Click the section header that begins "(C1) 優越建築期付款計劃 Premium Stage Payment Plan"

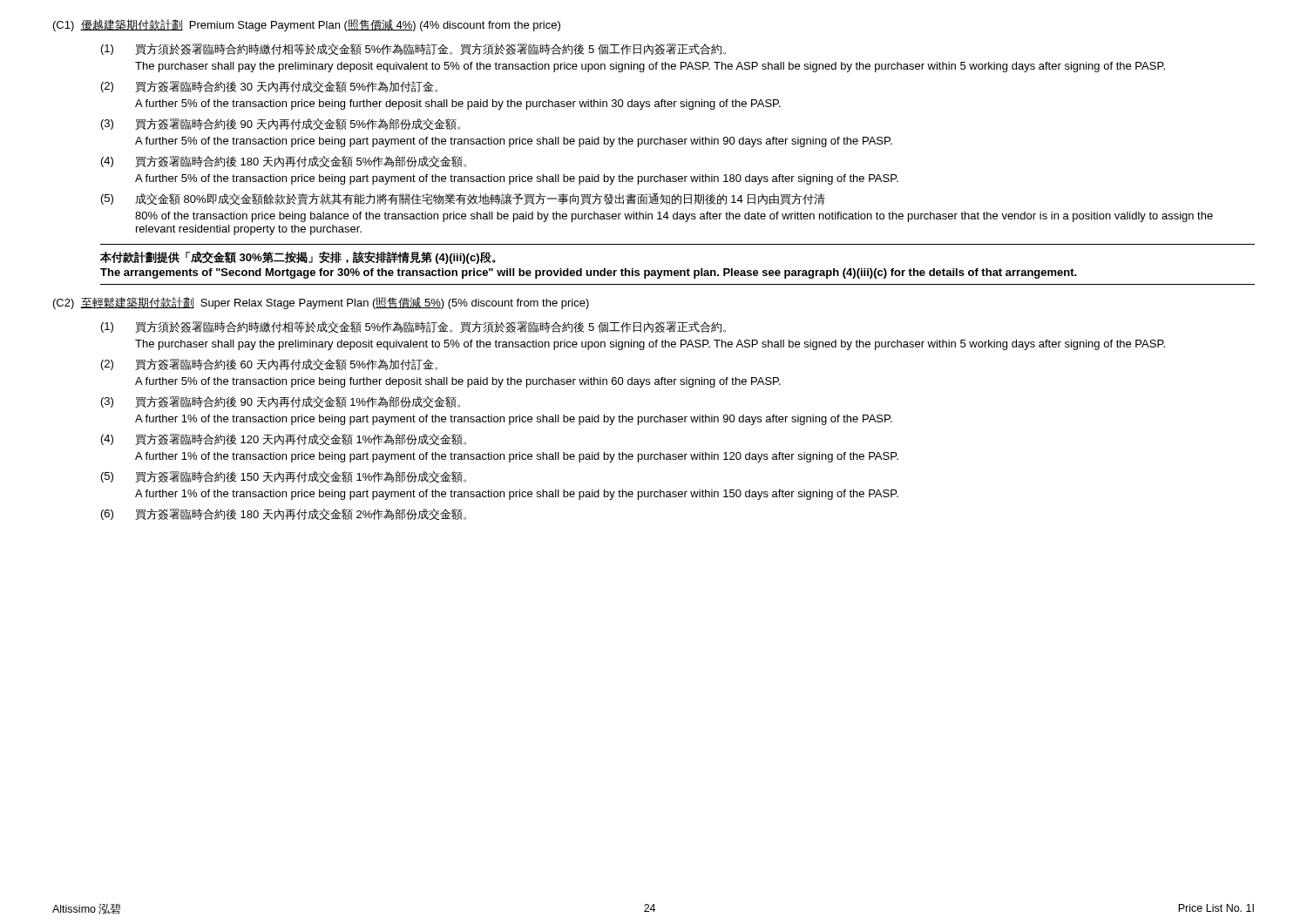click(x=307, y=25)
